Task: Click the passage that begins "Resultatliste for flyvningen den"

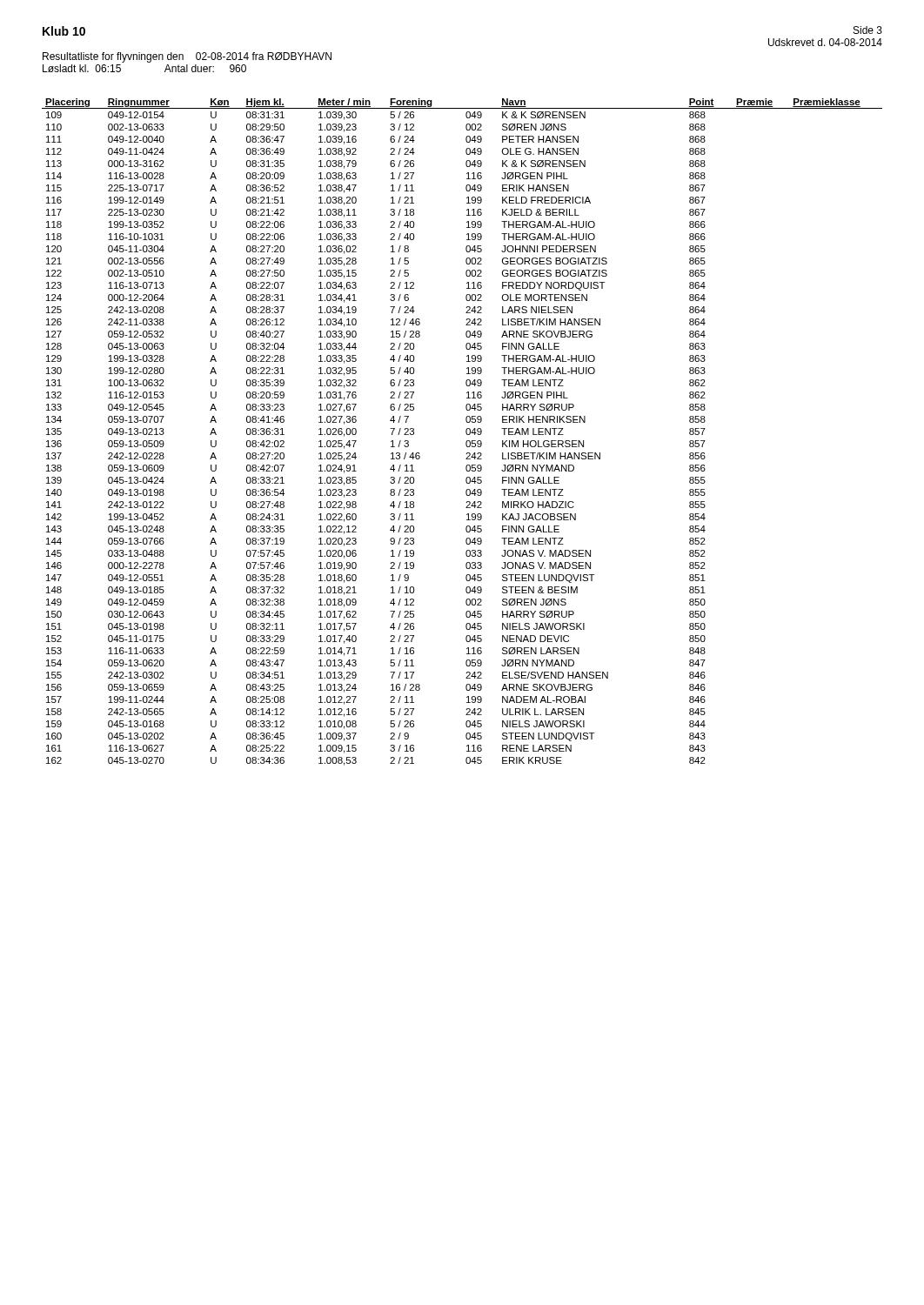Action: click(187, 63)
